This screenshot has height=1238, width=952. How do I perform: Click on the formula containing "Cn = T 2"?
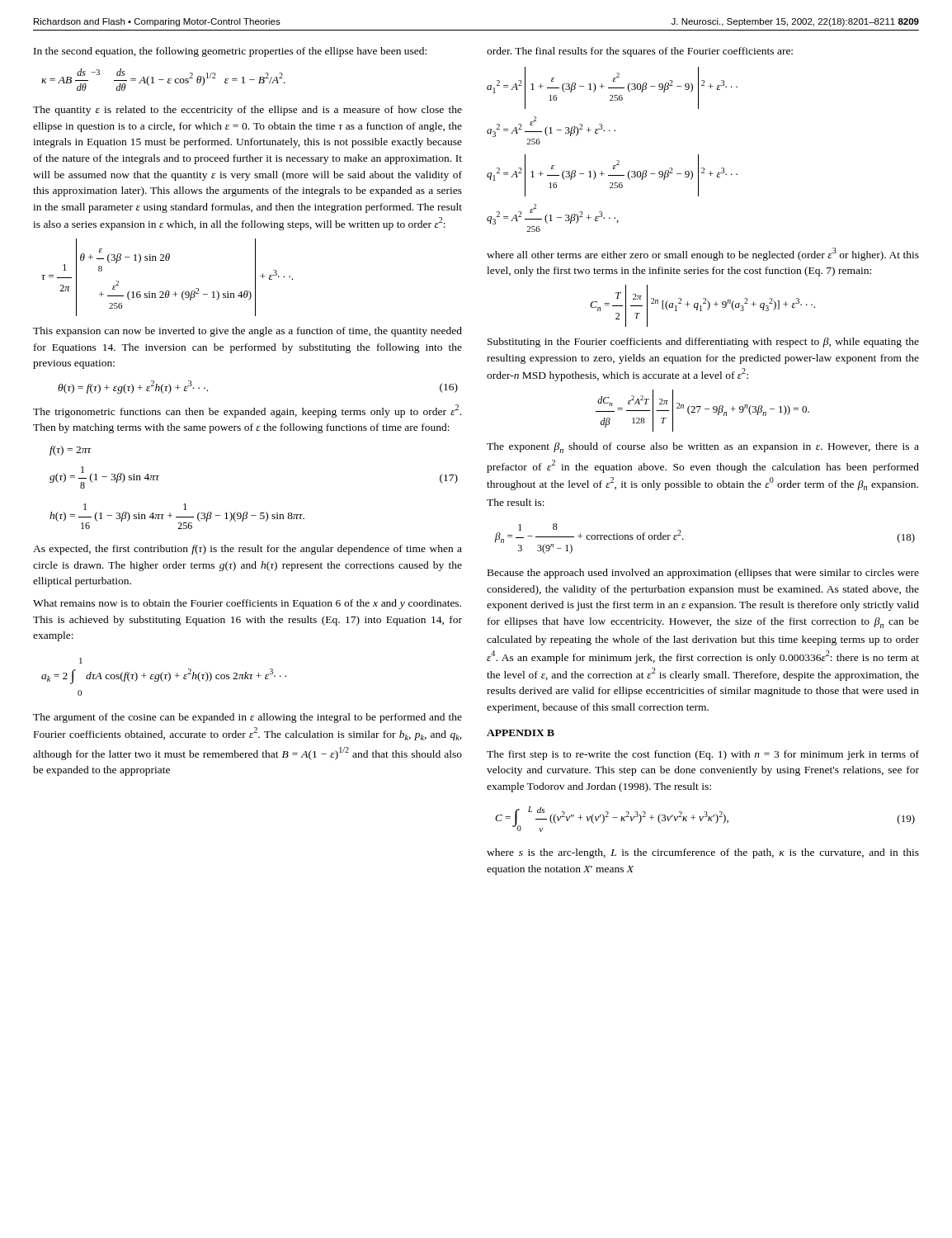703,306
